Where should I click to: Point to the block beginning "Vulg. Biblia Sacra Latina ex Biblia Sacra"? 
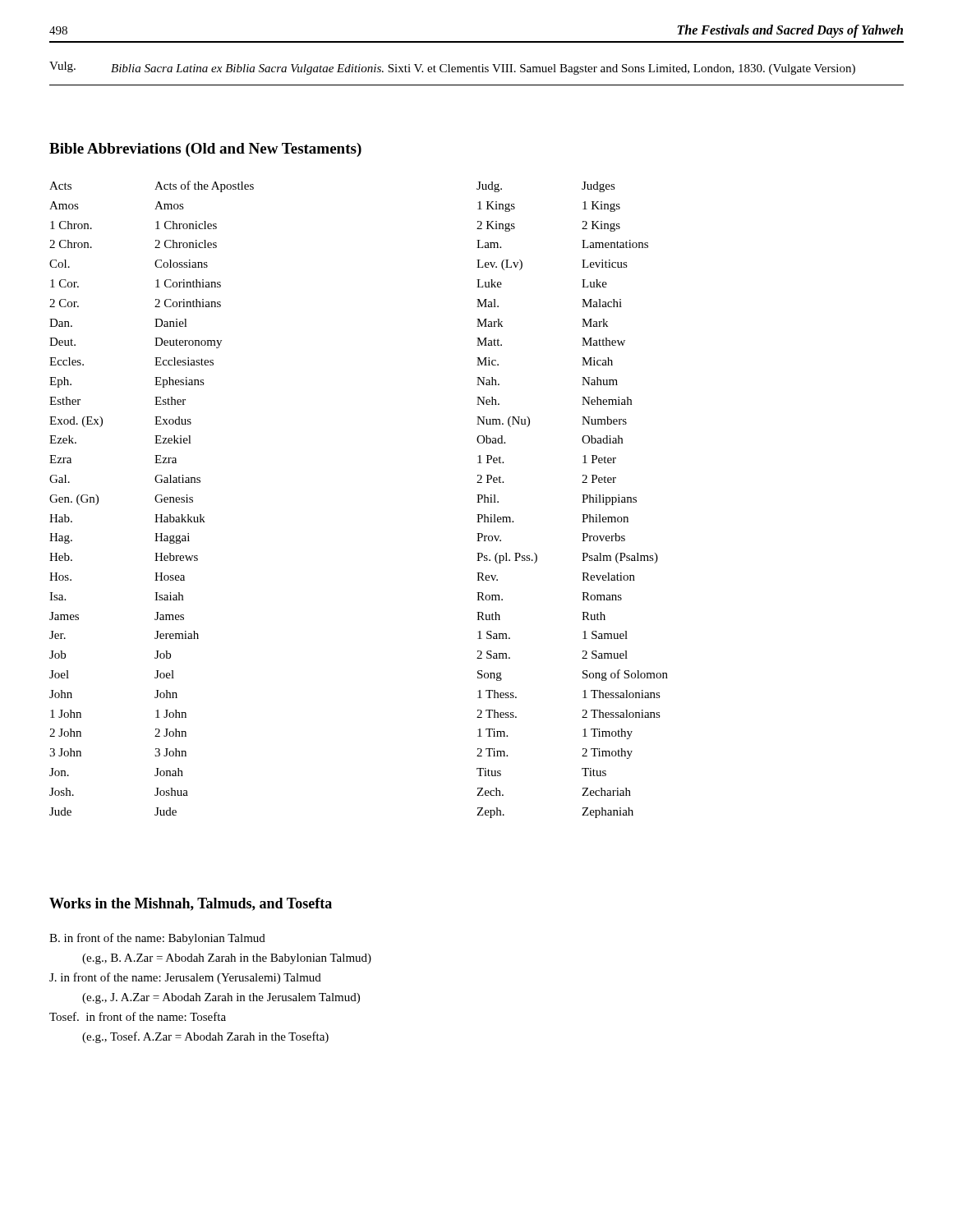tap(476, 69)
